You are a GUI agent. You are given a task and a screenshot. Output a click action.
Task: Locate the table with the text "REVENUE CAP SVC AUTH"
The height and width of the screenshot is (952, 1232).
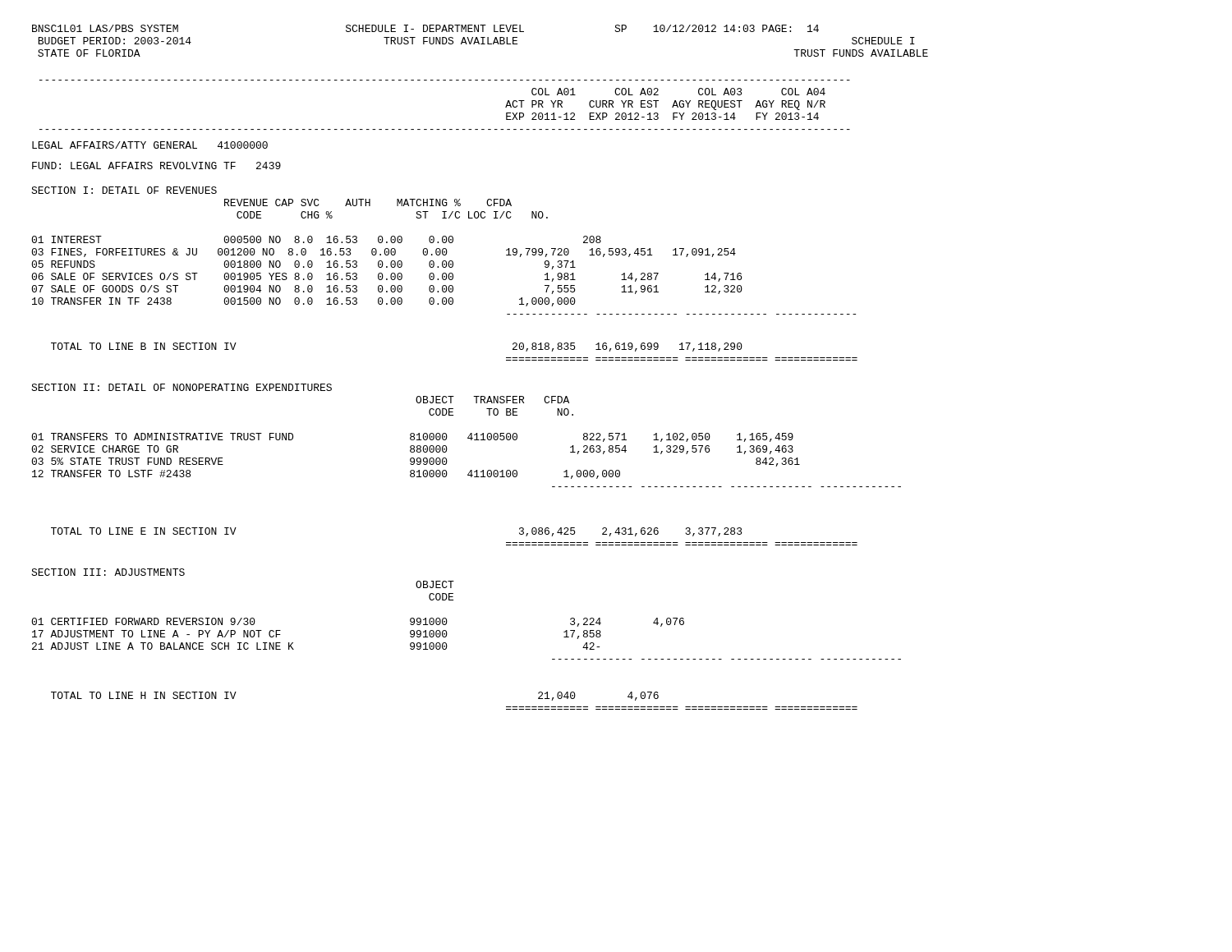click(616, 259)
